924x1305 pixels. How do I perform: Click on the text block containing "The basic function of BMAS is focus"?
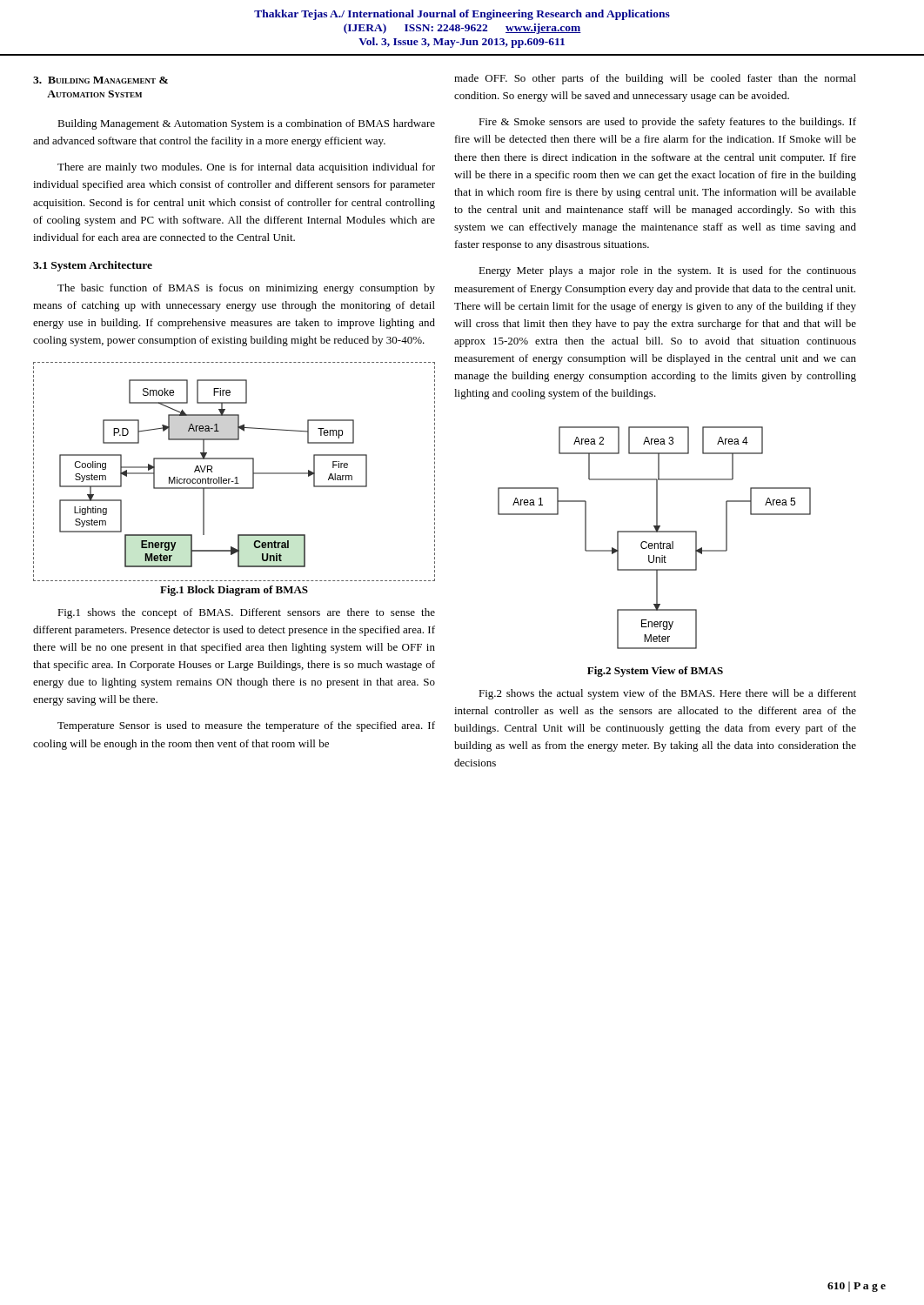click(234, 314)
